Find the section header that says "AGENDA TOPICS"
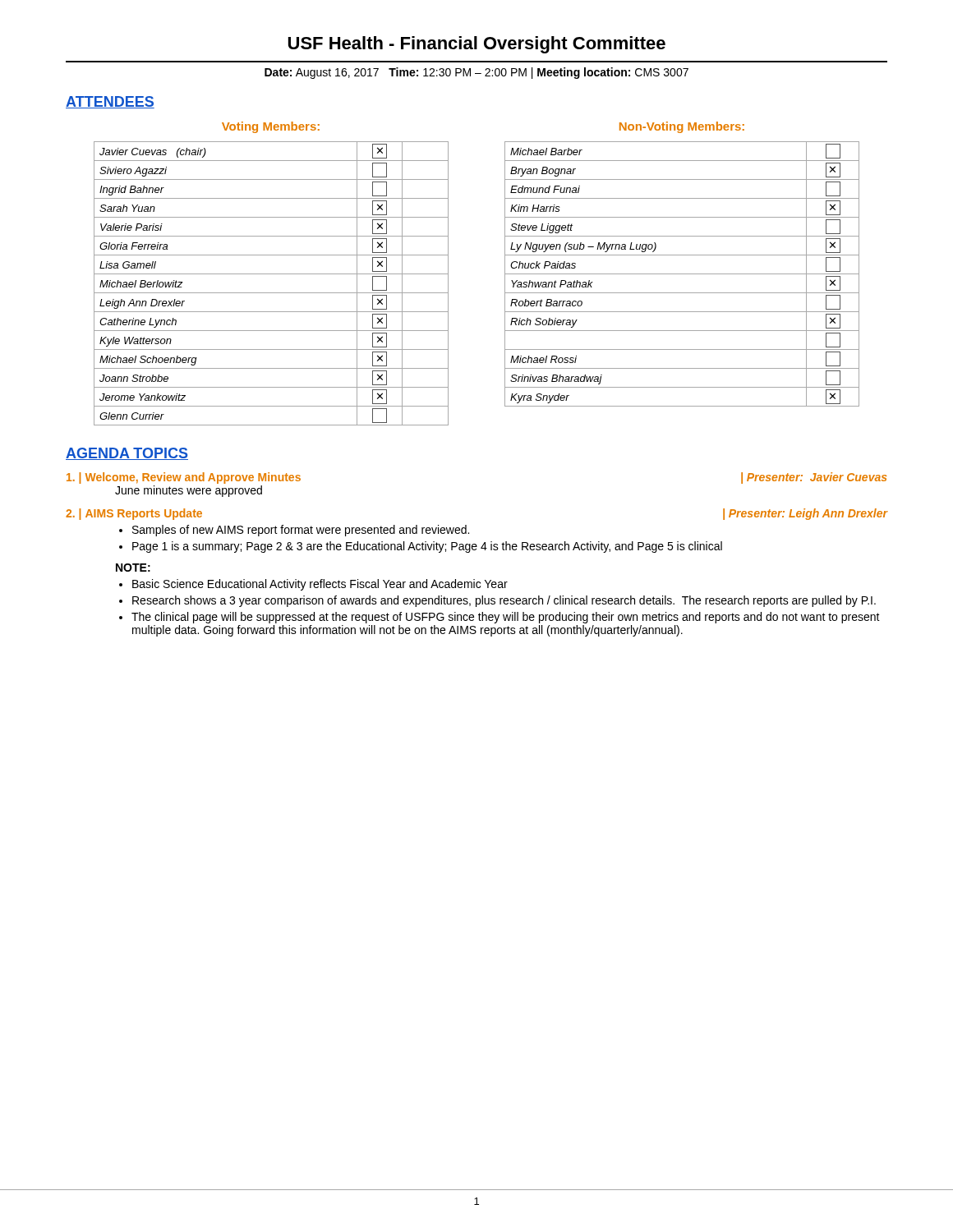 [x=127, y=453]
